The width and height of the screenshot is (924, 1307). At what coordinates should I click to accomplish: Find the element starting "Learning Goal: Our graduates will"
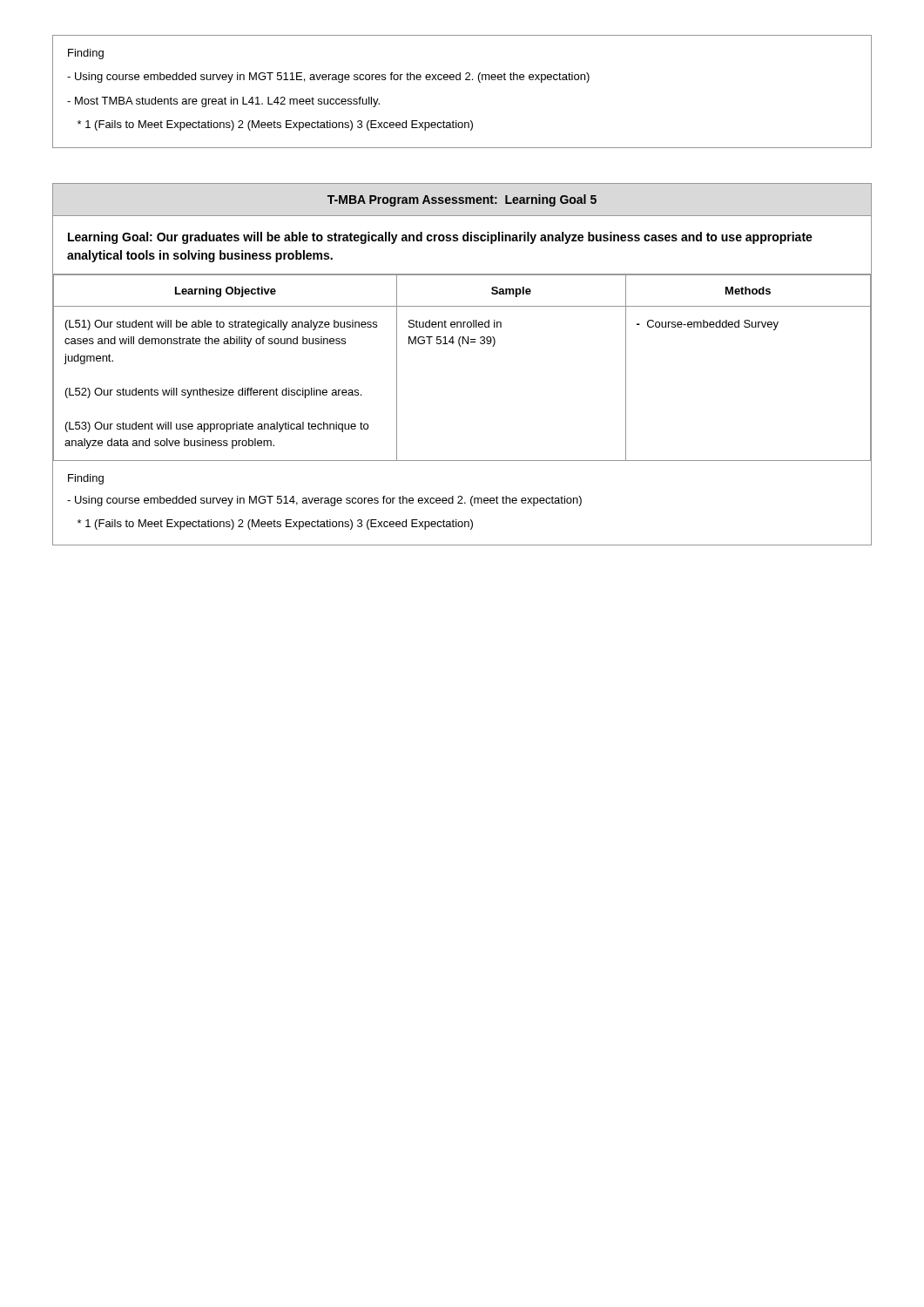point(440,246)
